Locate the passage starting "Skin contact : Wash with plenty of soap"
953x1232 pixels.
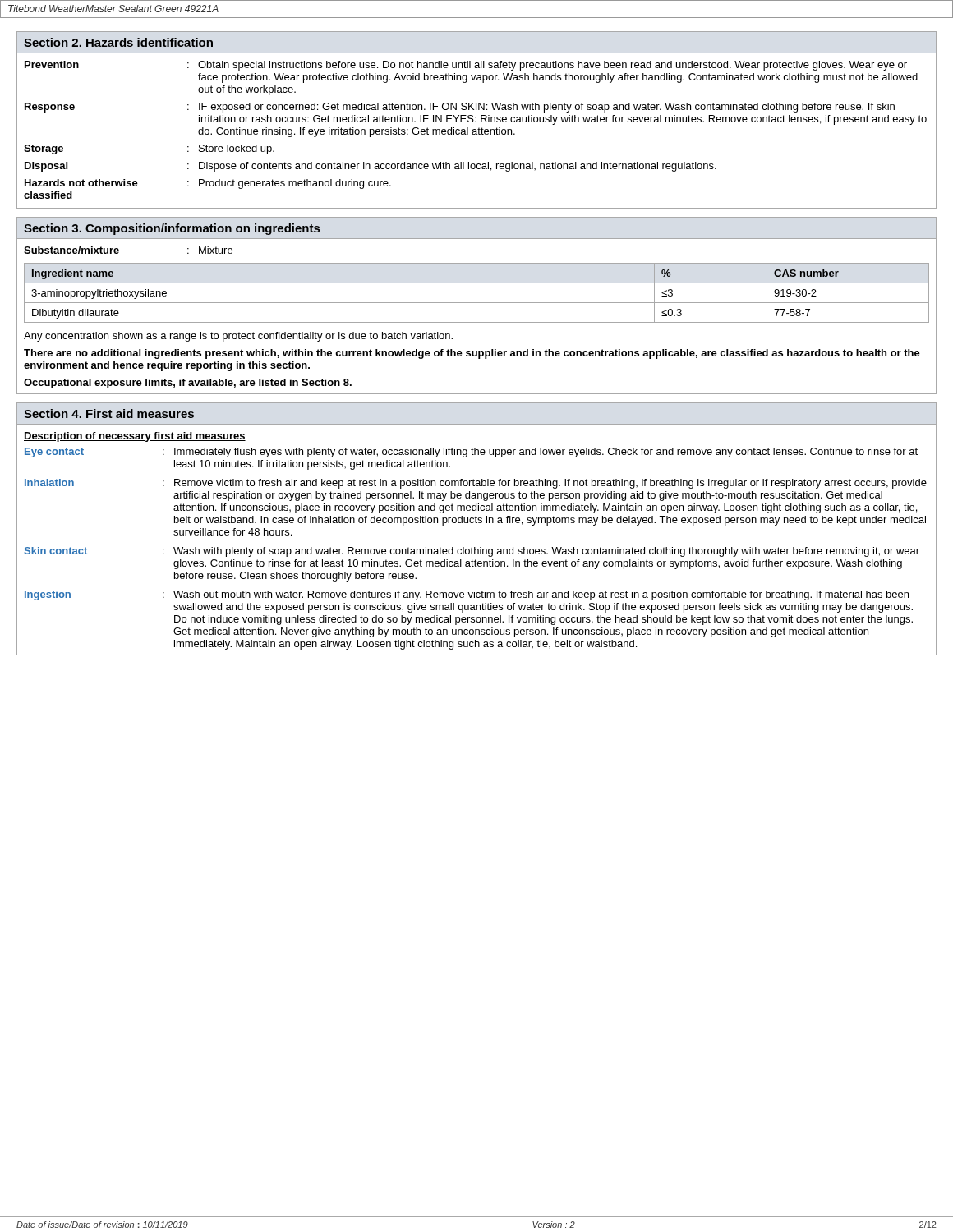pos(476,563)
